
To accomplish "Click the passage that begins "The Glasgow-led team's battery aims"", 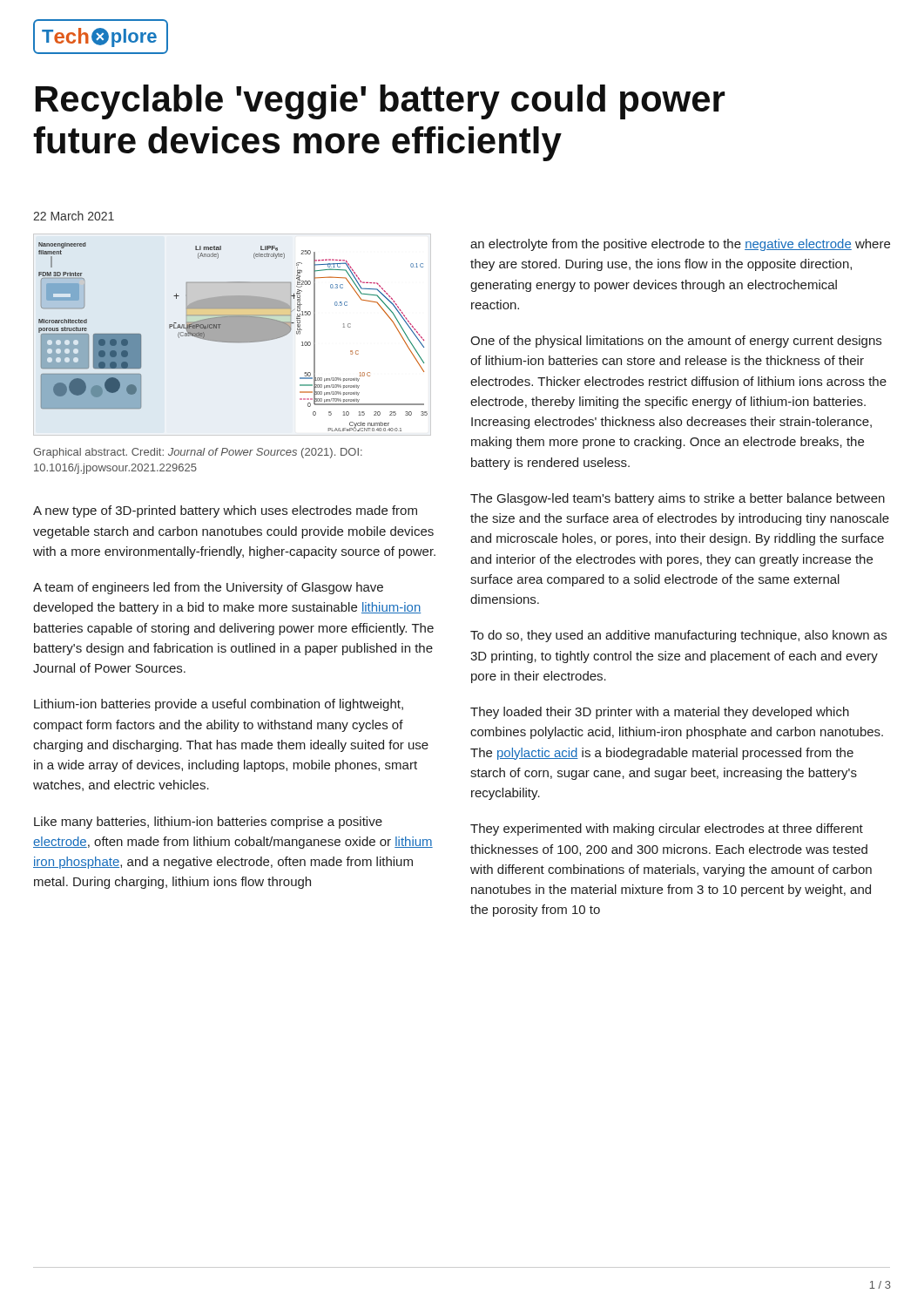I will tap(680, 548).
